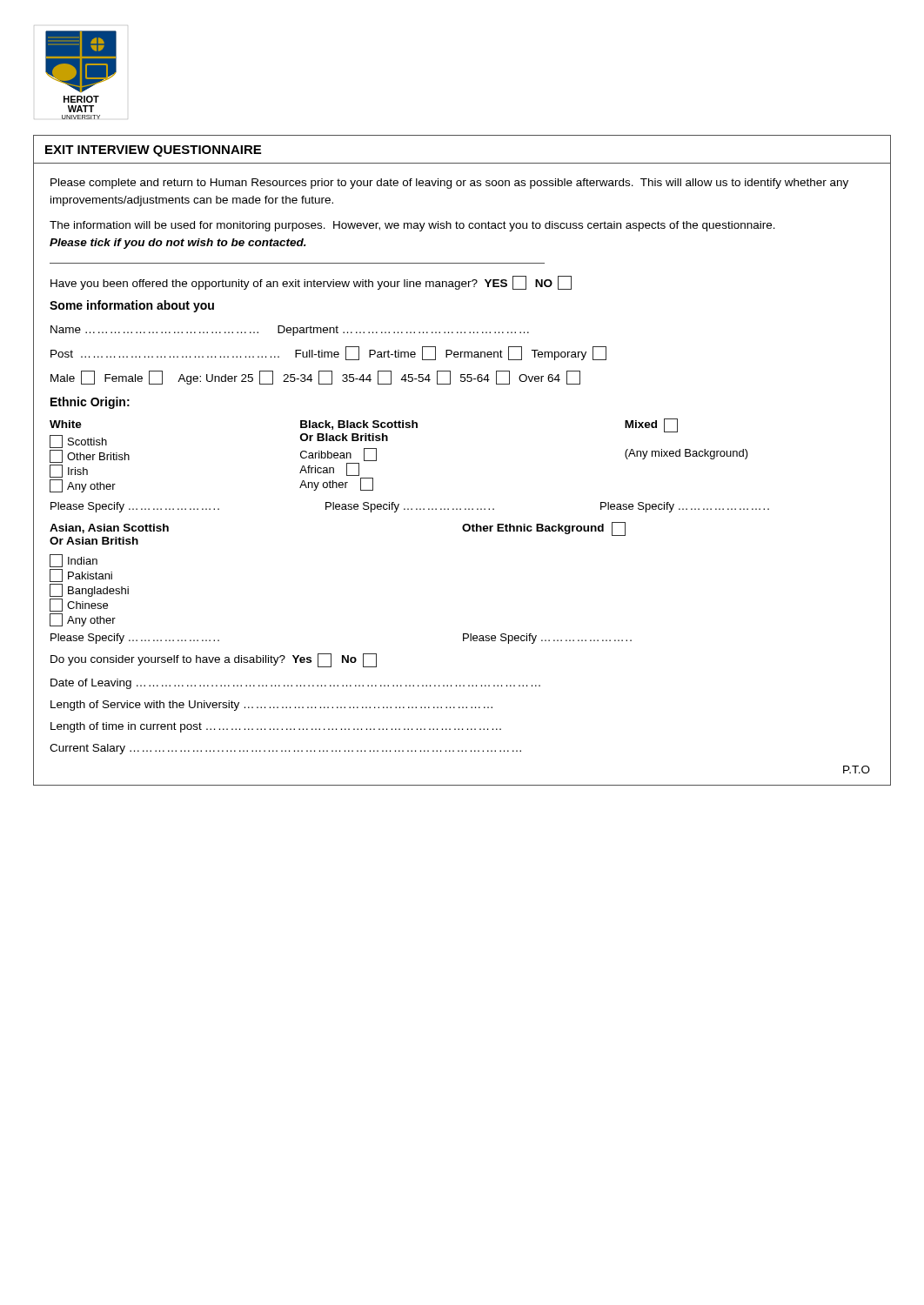Where is the passage that starts "Asian, Asian ScottishOr"?
Viewport: 924px width, 1305px height.
click(118, 531)
